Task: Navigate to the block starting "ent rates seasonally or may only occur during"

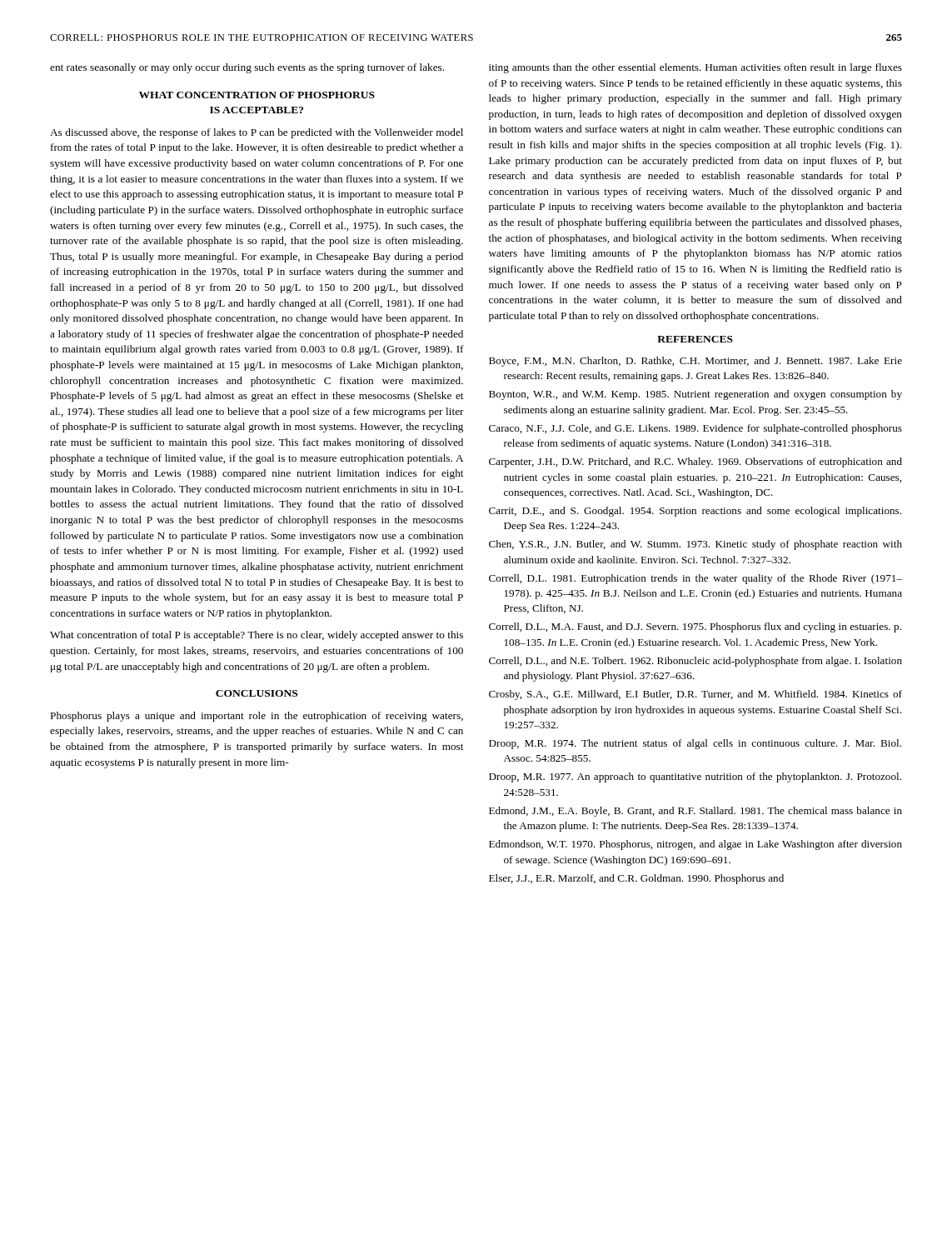Action: [x=257, y=68]
